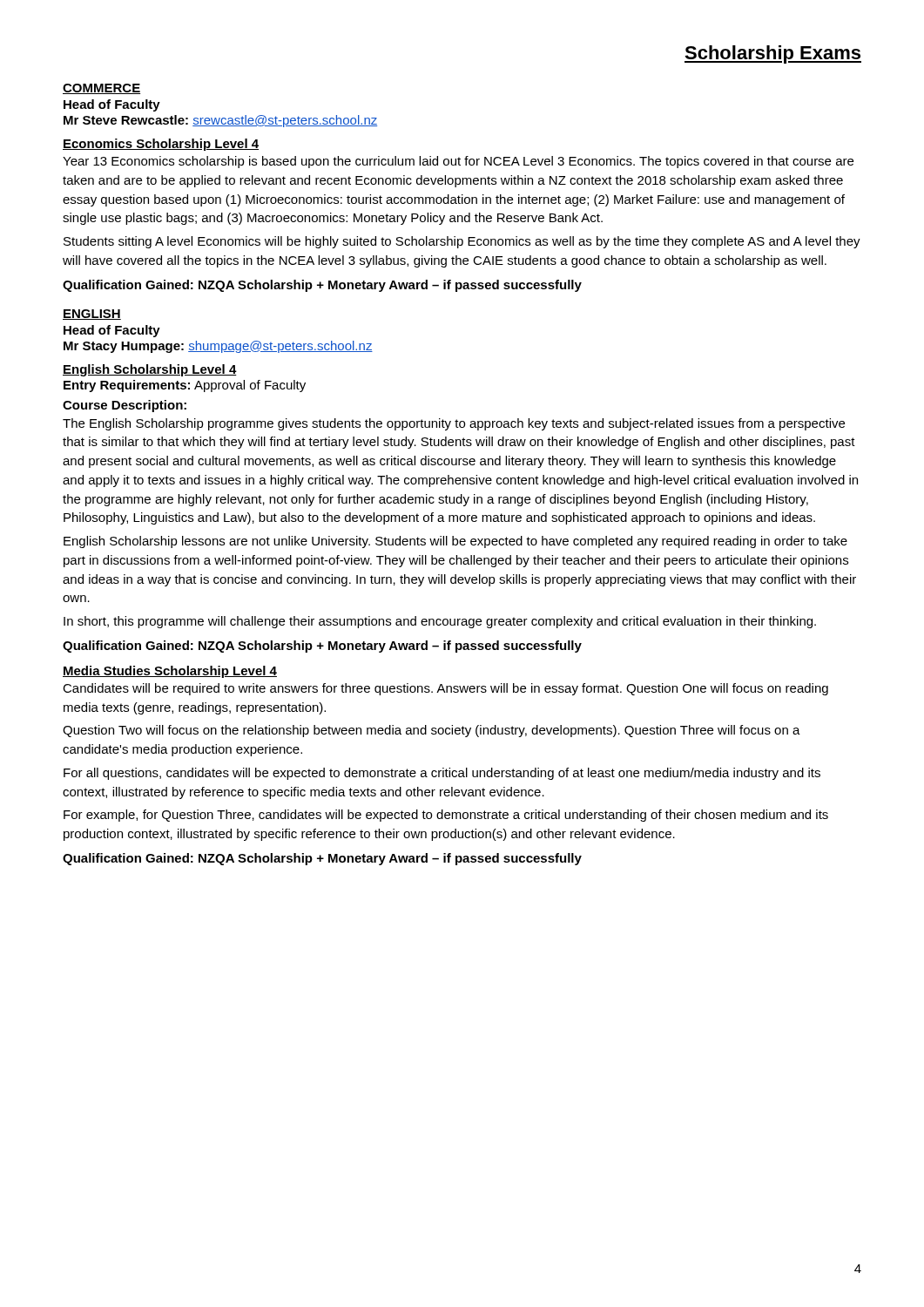Select the passage starting "Scholarship Exams"
This screenshot has height=1307, width=924.
coord(773,53)
